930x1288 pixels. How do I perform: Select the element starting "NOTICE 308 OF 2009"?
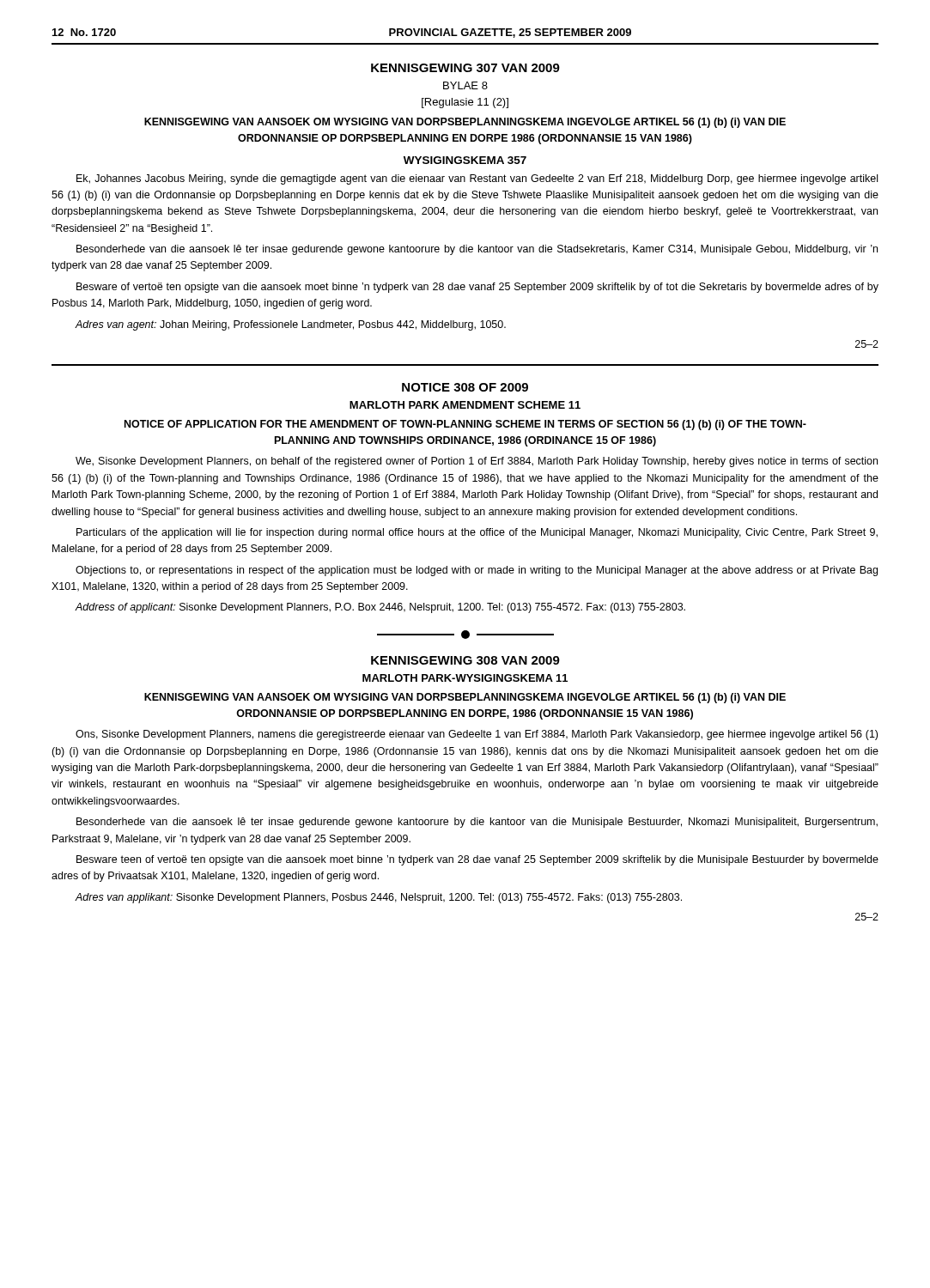click(x=465, y=387)
